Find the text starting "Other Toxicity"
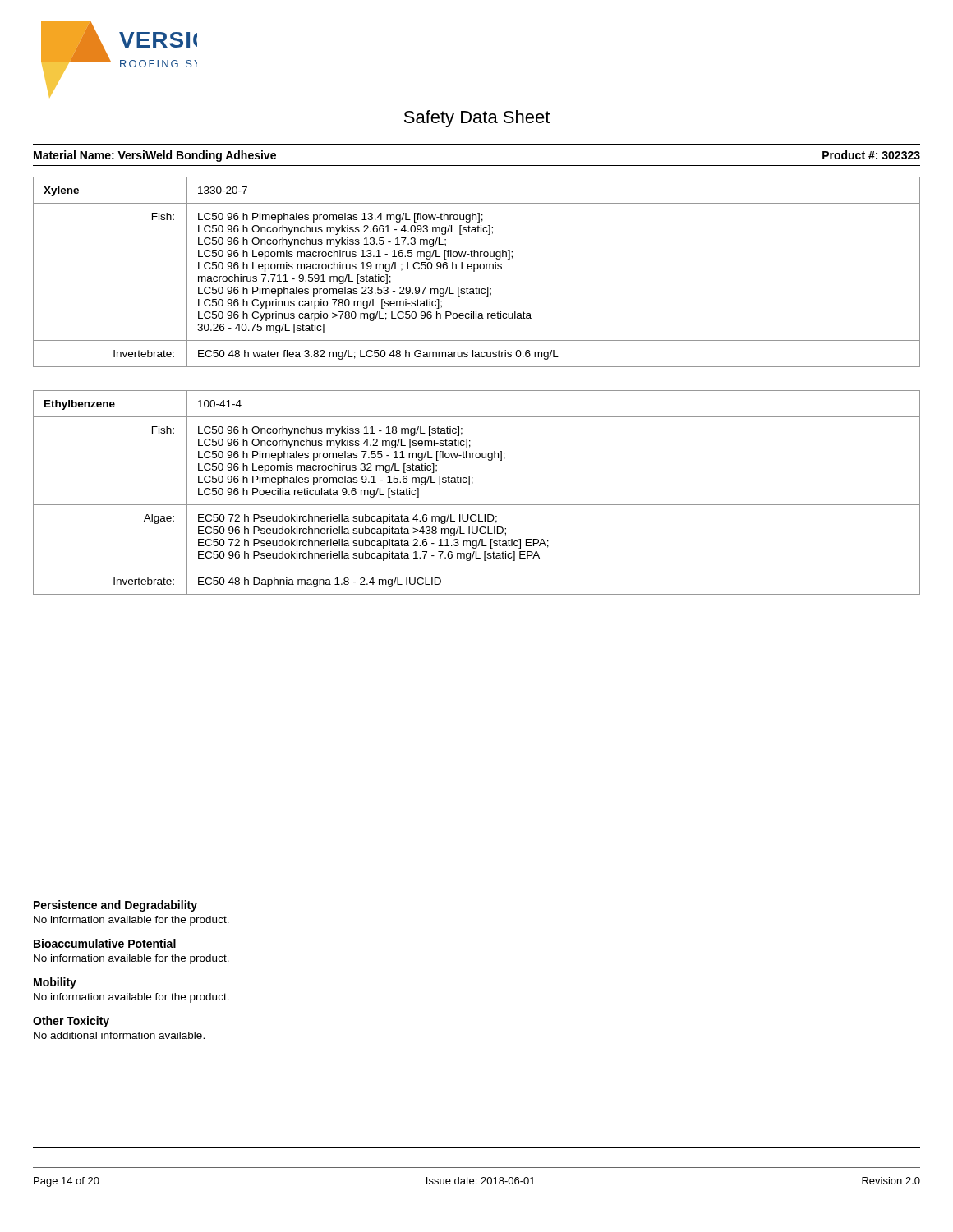Image resolution: width=953 pixels, height=1232 pixels. (71, 1021)
